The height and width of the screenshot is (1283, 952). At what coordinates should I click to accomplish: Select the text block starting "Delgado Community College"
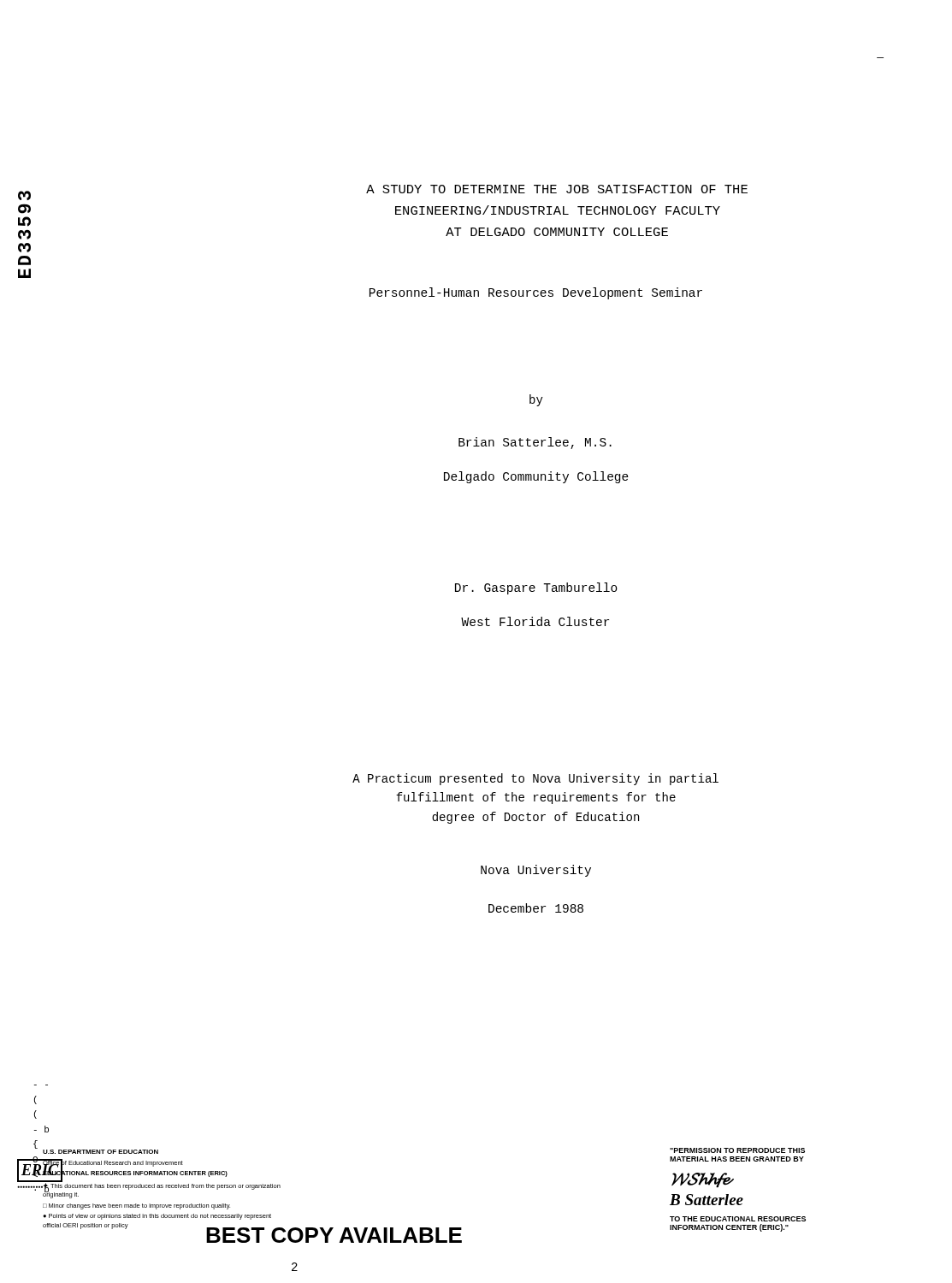[536, 477]
